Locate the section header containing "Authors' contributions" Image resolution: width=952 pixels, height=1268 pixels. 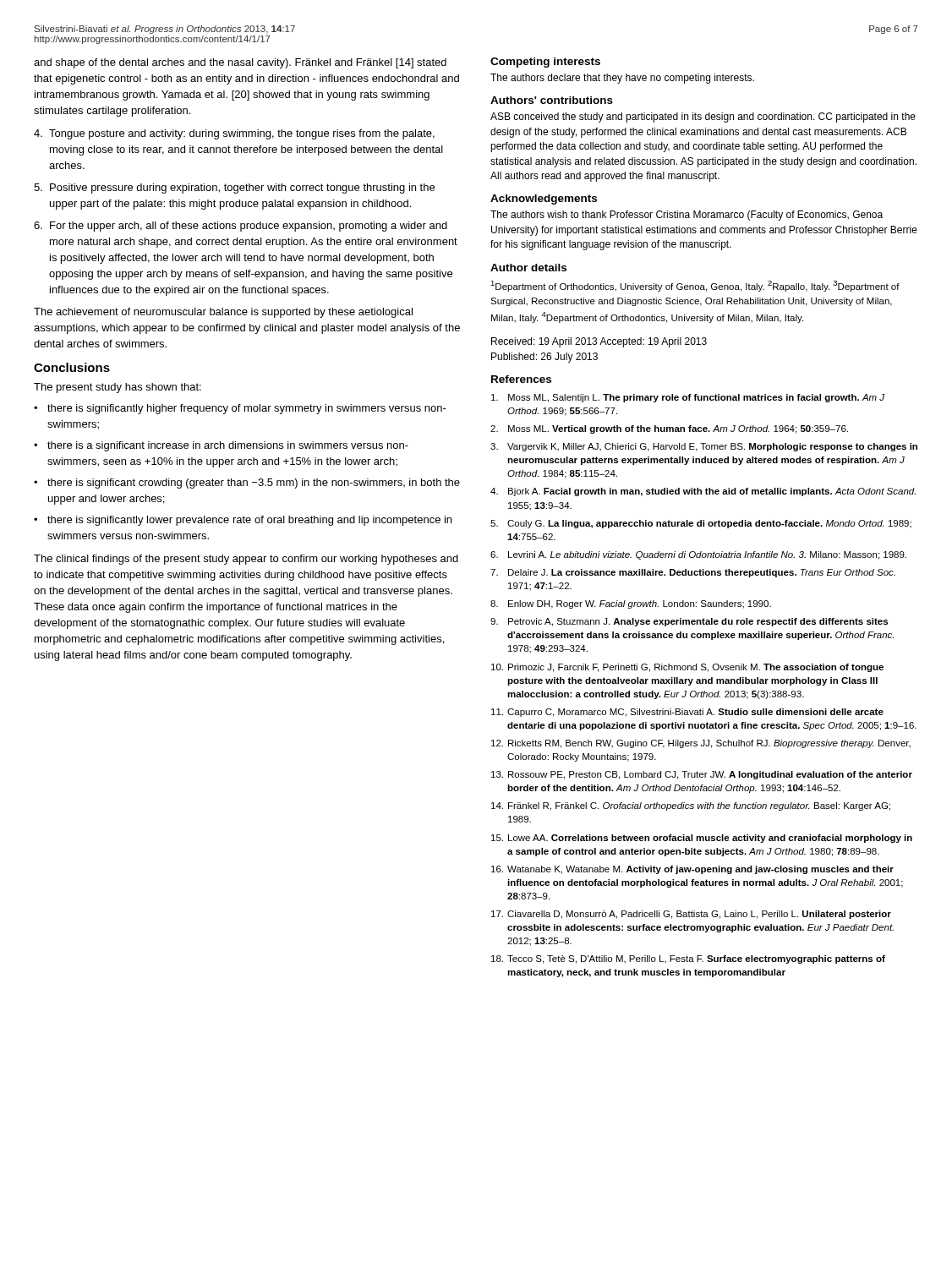point(552,101)
